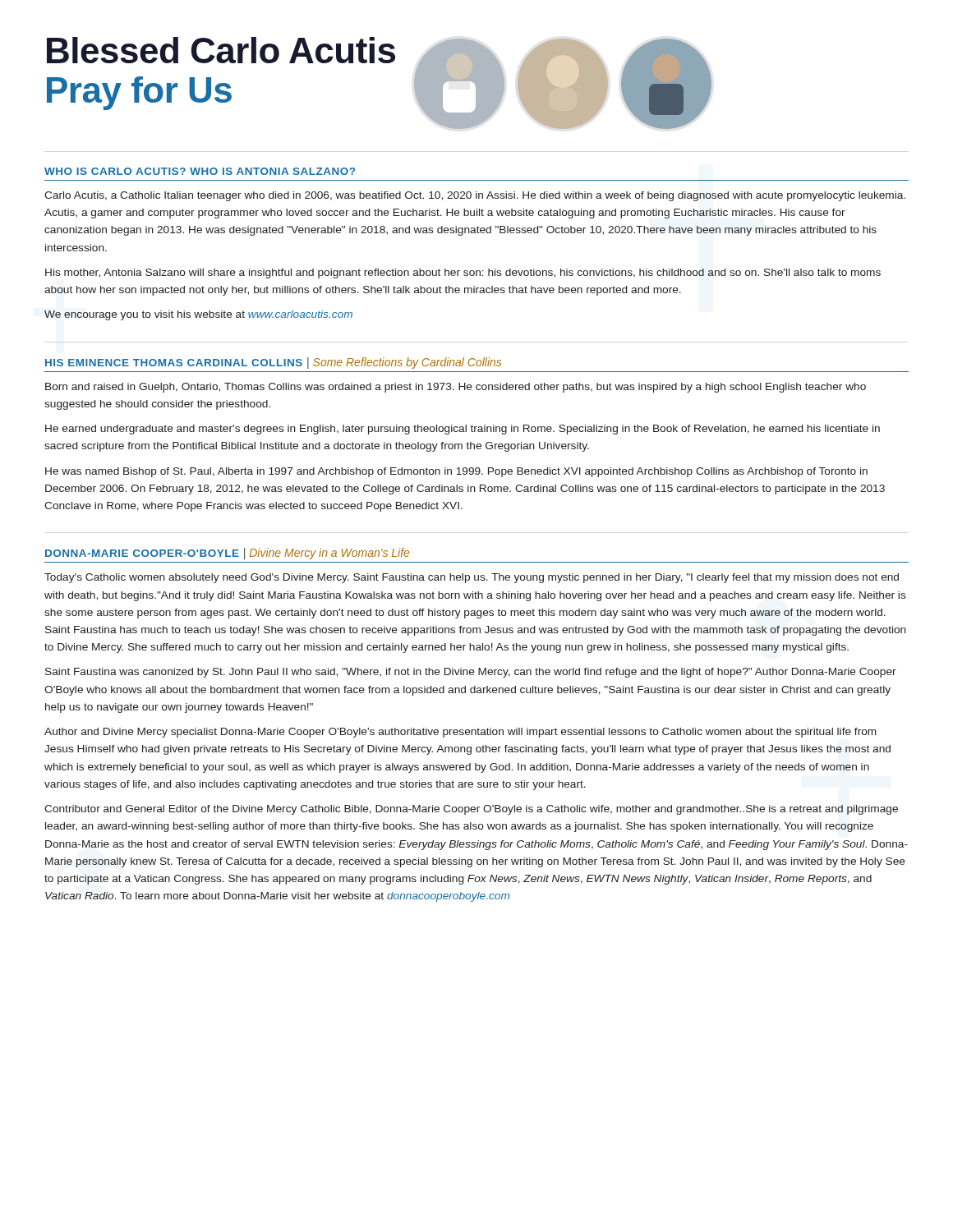Screen dimensions: 1232x953
Task: Find the text block containing "Saint Faustina was canonized by St. John"
Action: click(x=470, y=689)
